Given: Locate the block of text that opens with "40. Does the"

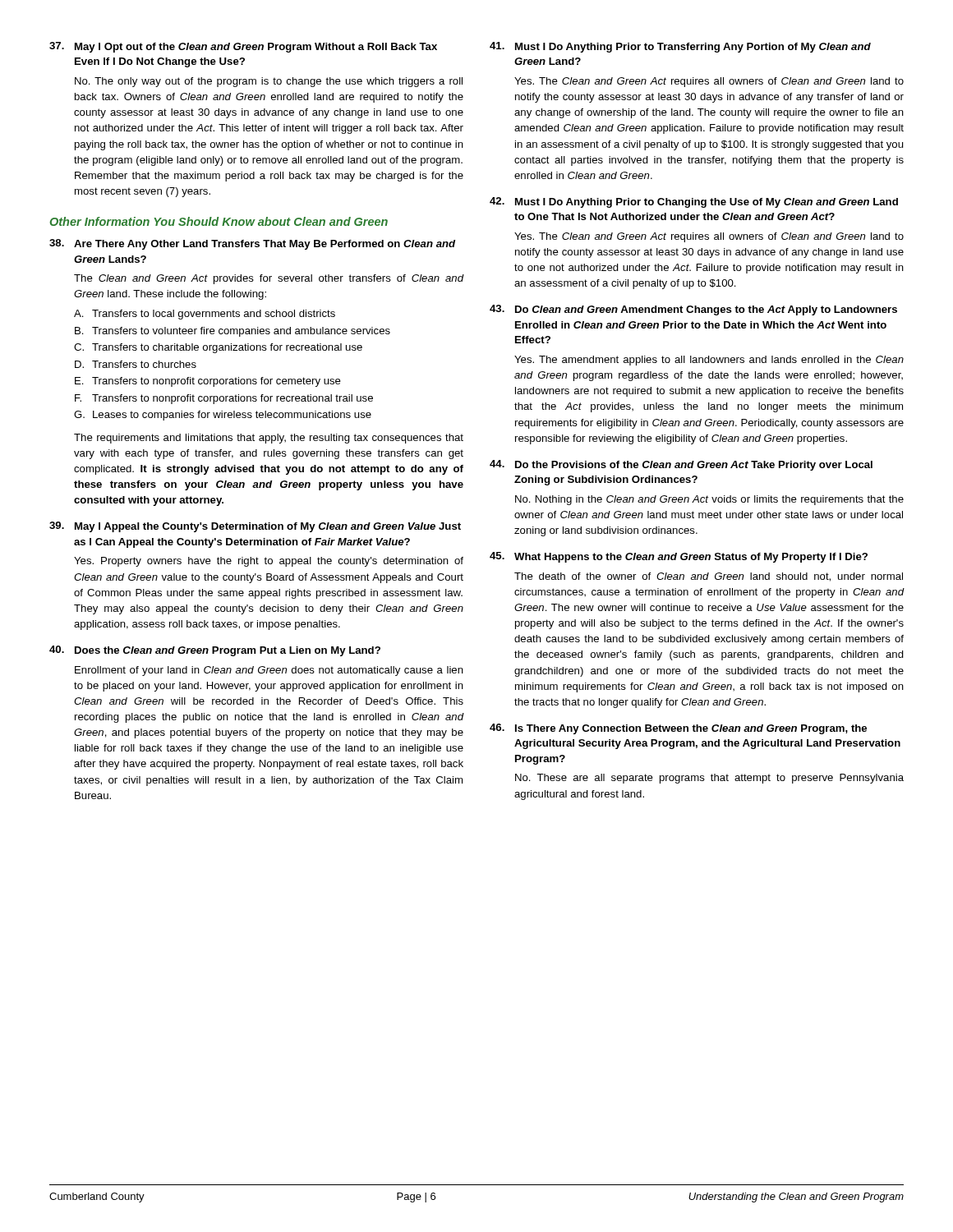Looking at the screenshot, I should click(x=256, y=723).
